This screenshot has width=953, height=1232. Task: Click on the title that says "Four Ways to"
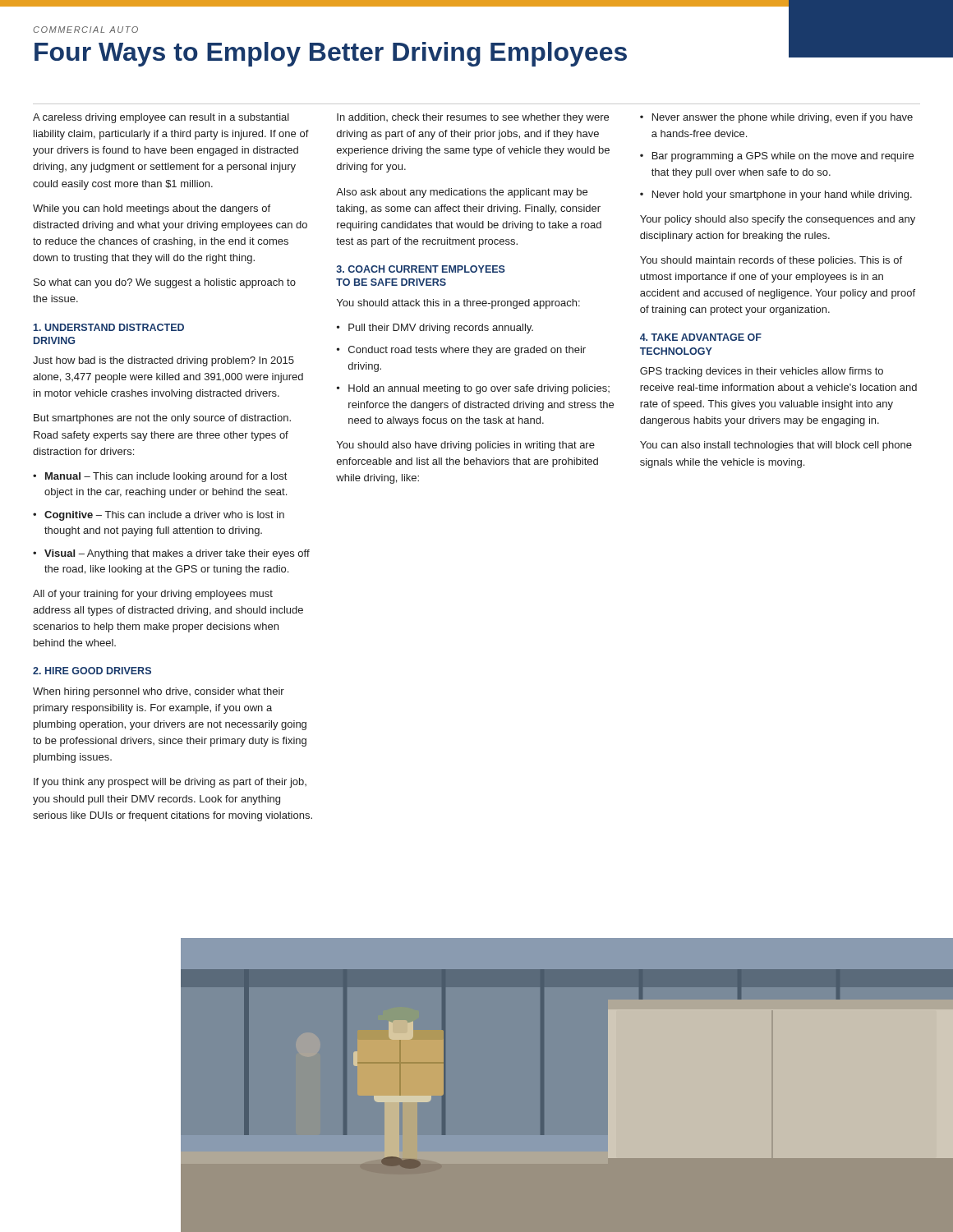point(330,52)
